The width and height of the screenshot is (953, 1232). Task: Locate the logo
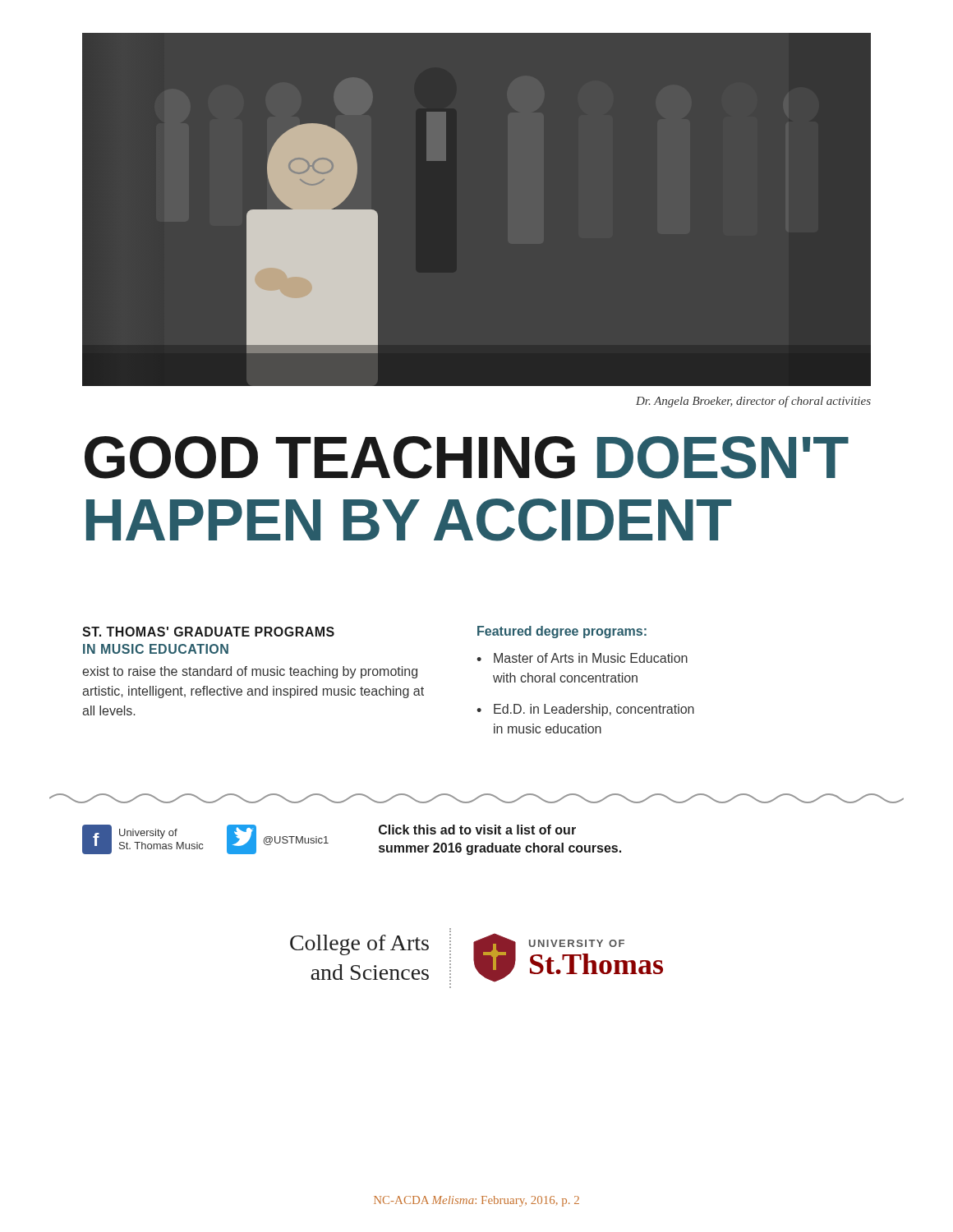(x=476, y=958)
